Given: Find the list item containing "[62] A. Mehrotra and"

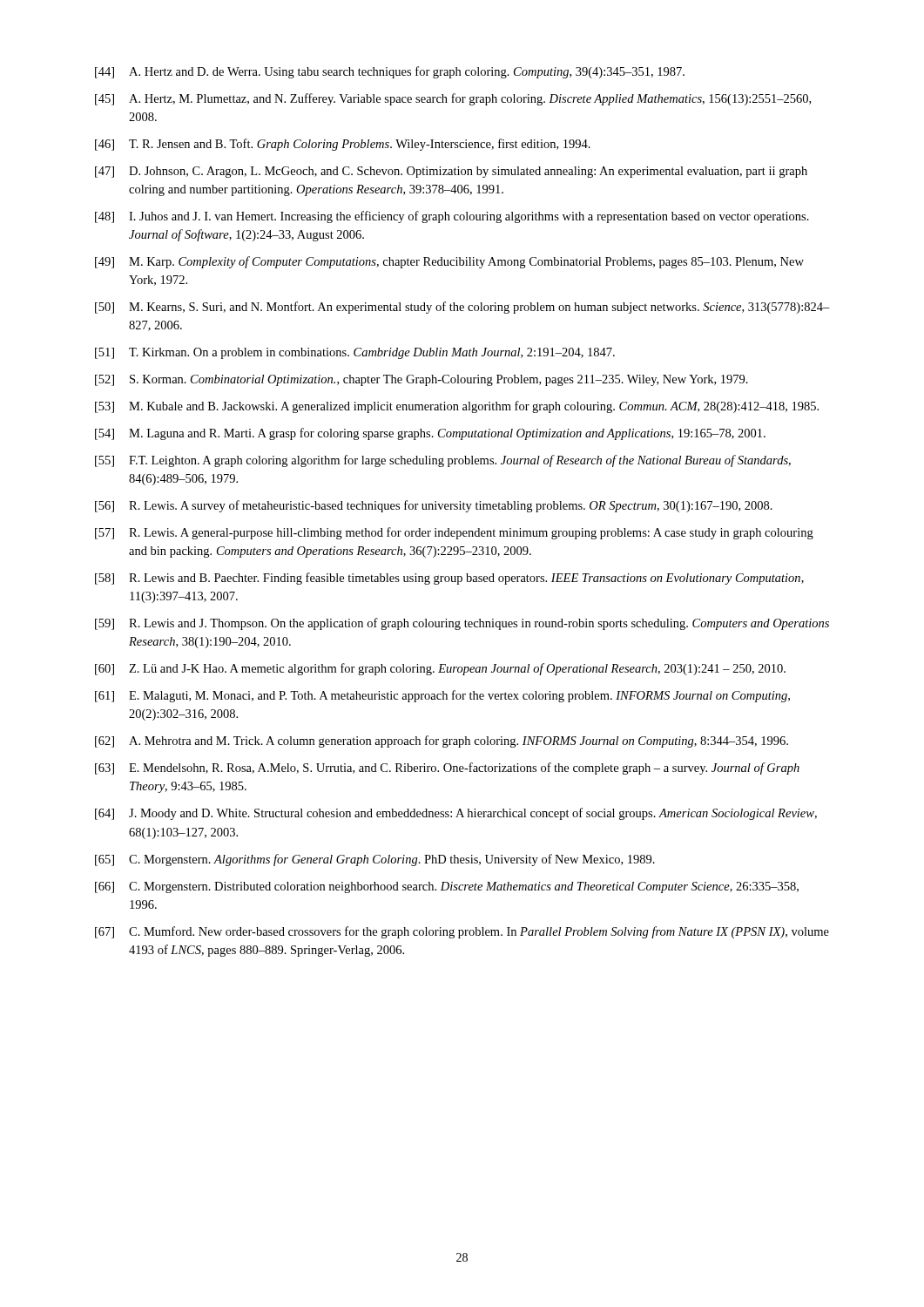Looking at the screenshot, I should pos(462,741).
